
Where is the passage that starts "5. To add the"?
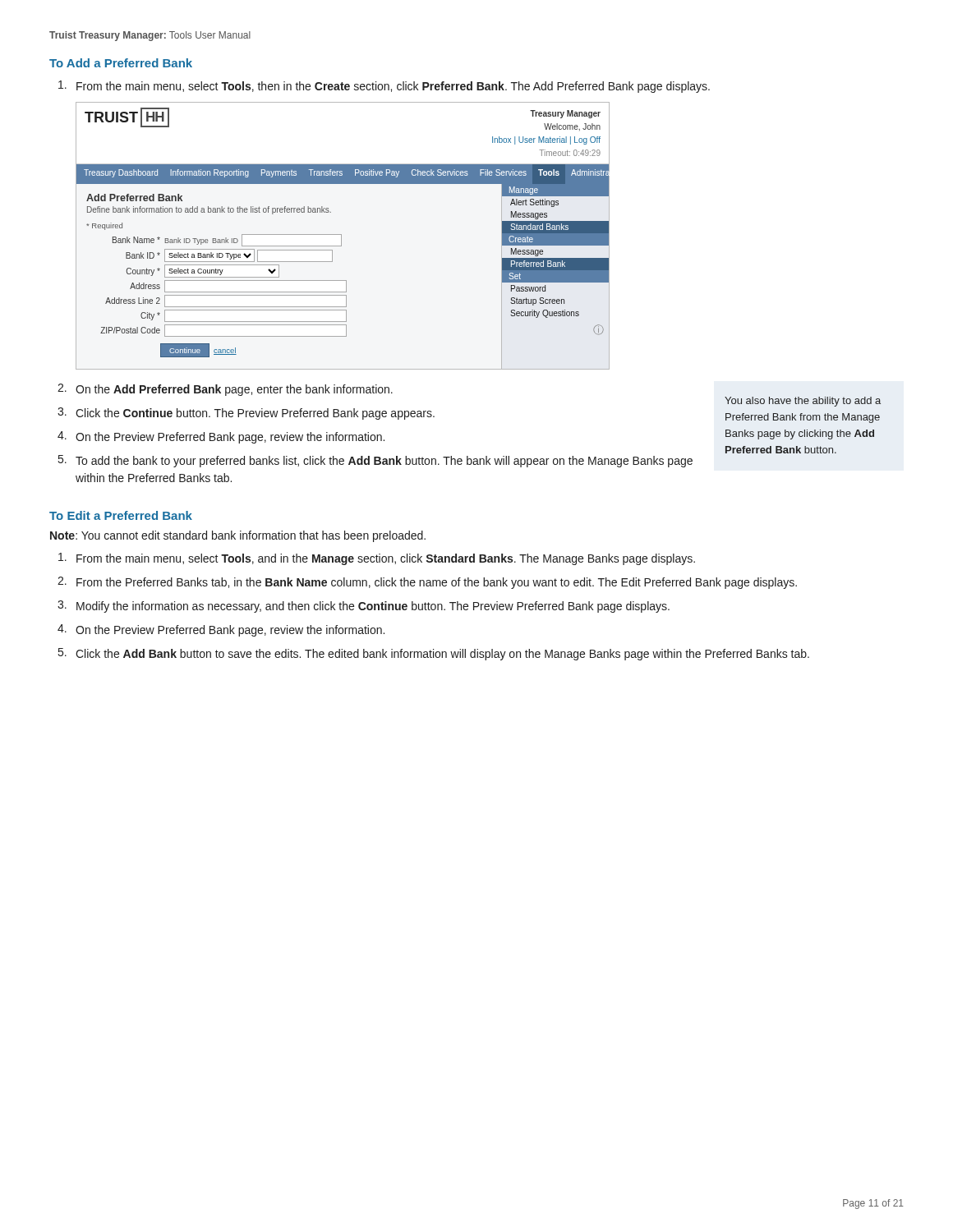[376, 470]
